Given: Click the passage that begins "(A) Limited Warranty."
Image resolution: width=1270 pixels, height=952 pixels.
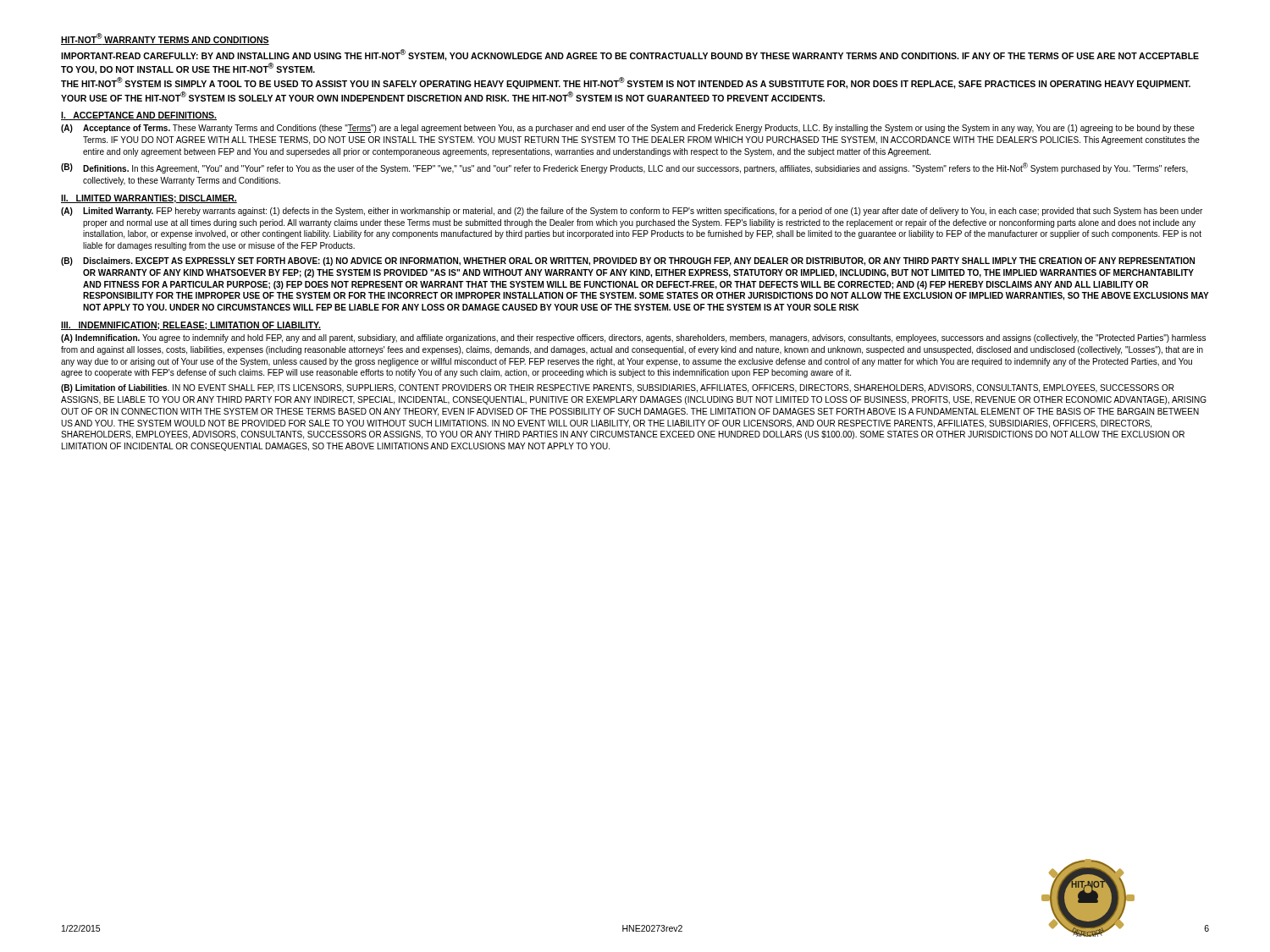Looking at the screenshot, I should pos(635,229).
